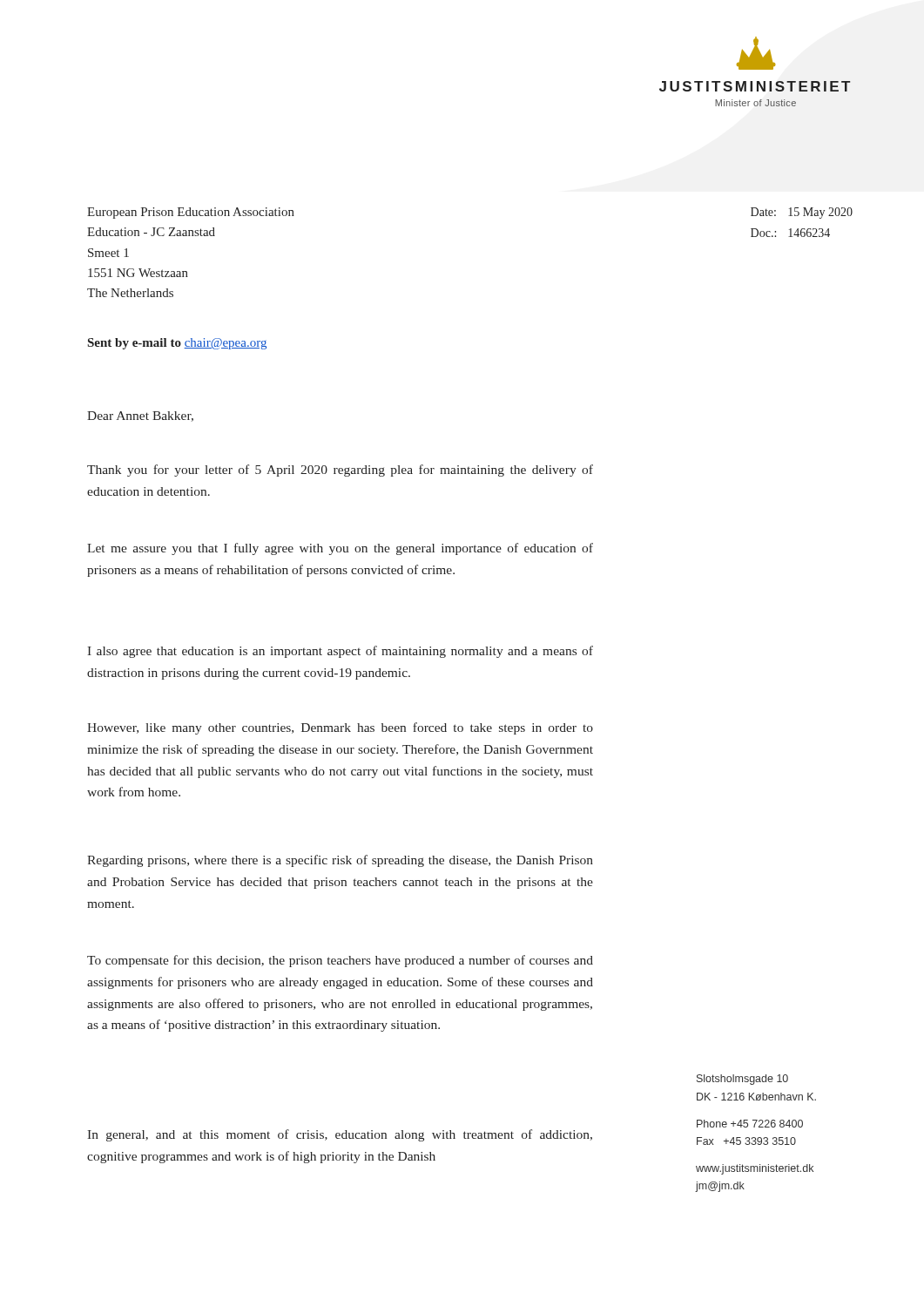
Task: Where is the passage that starts "Date: 15 May"?
Action: (x=801, y=223)
